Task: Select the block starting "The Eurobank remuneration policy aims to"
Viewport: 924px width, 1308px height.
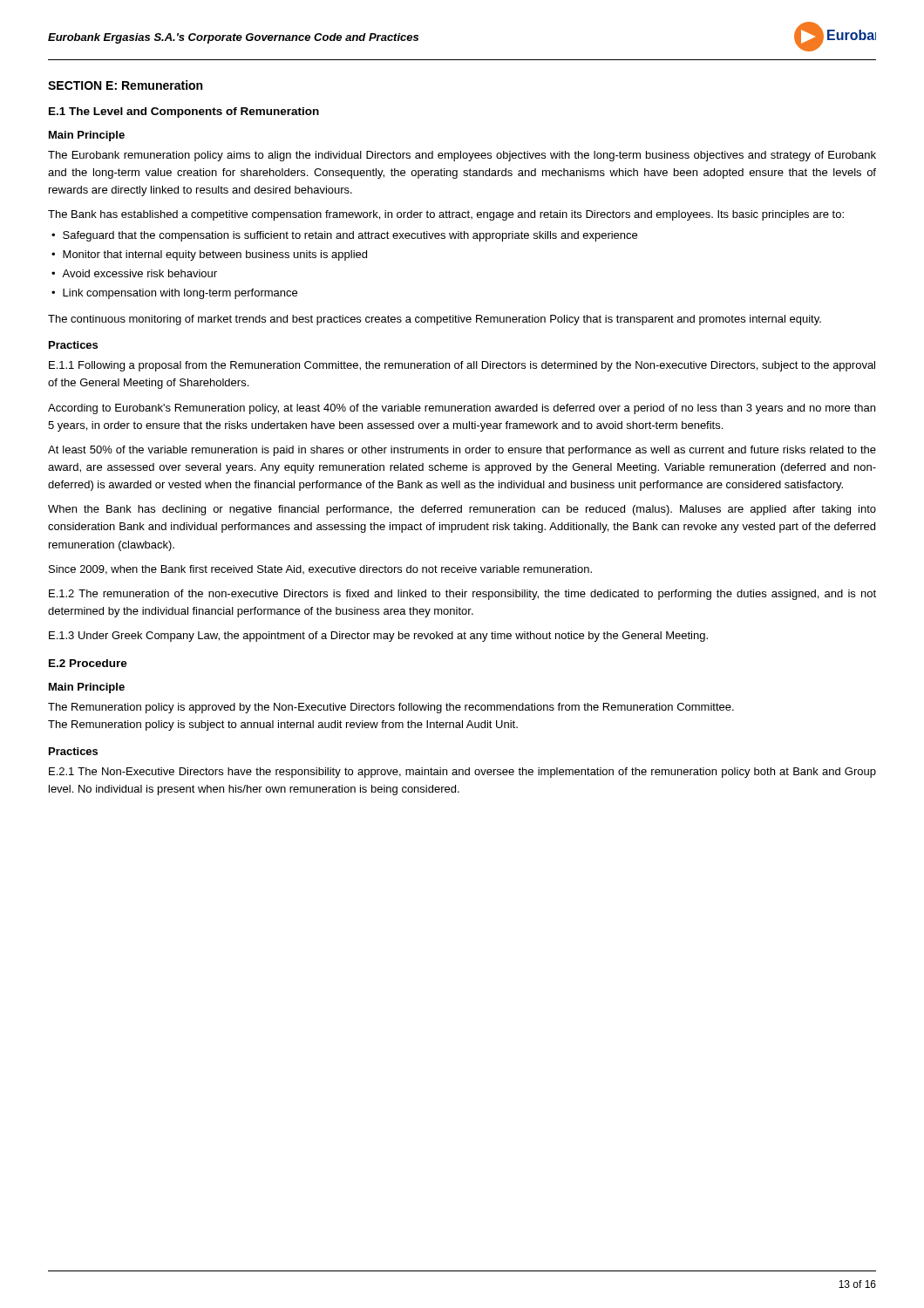Action: 462,172
